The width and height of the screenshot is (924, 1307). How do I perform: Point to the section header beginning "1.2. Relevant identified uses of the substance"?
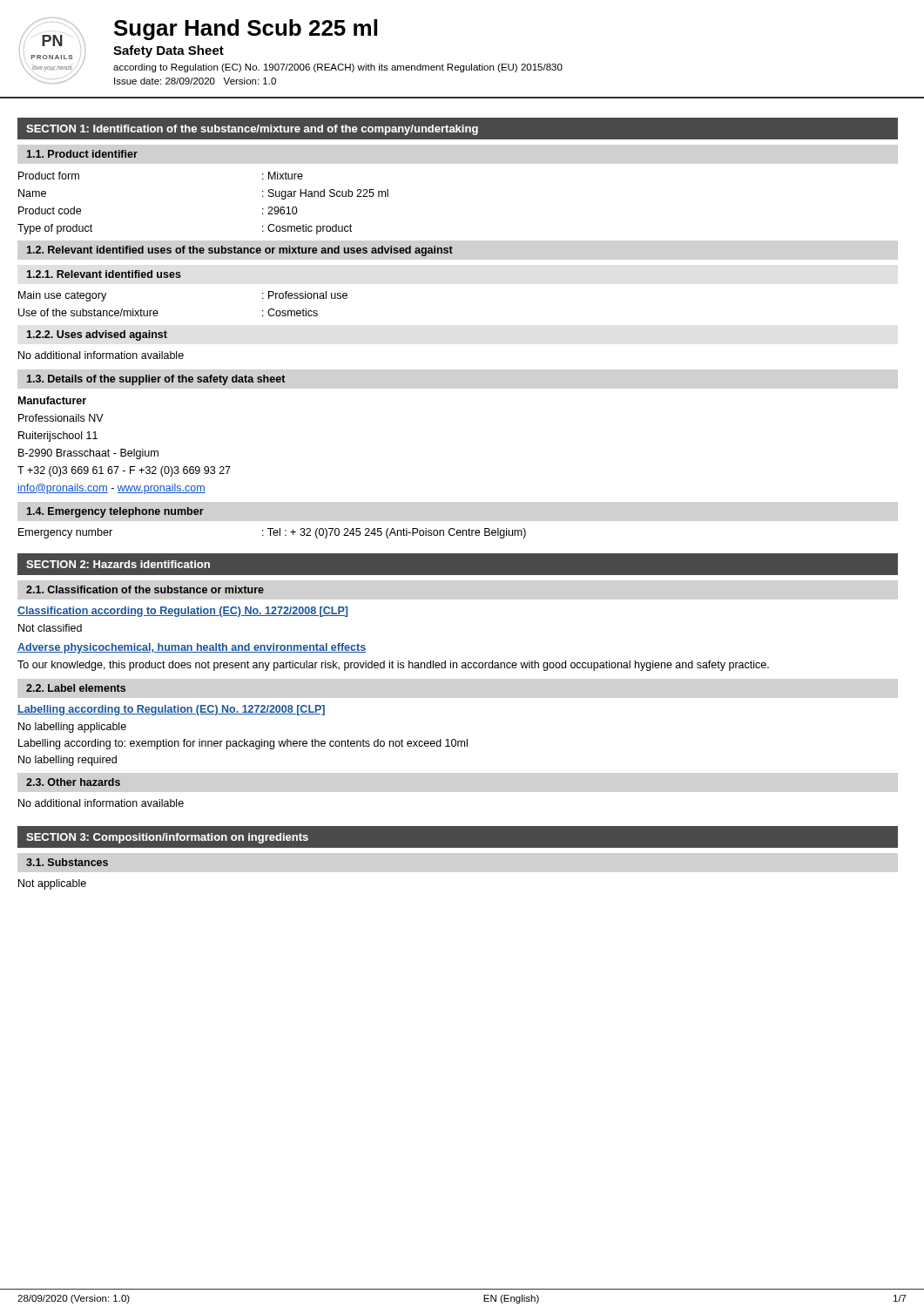coord(239,250)
